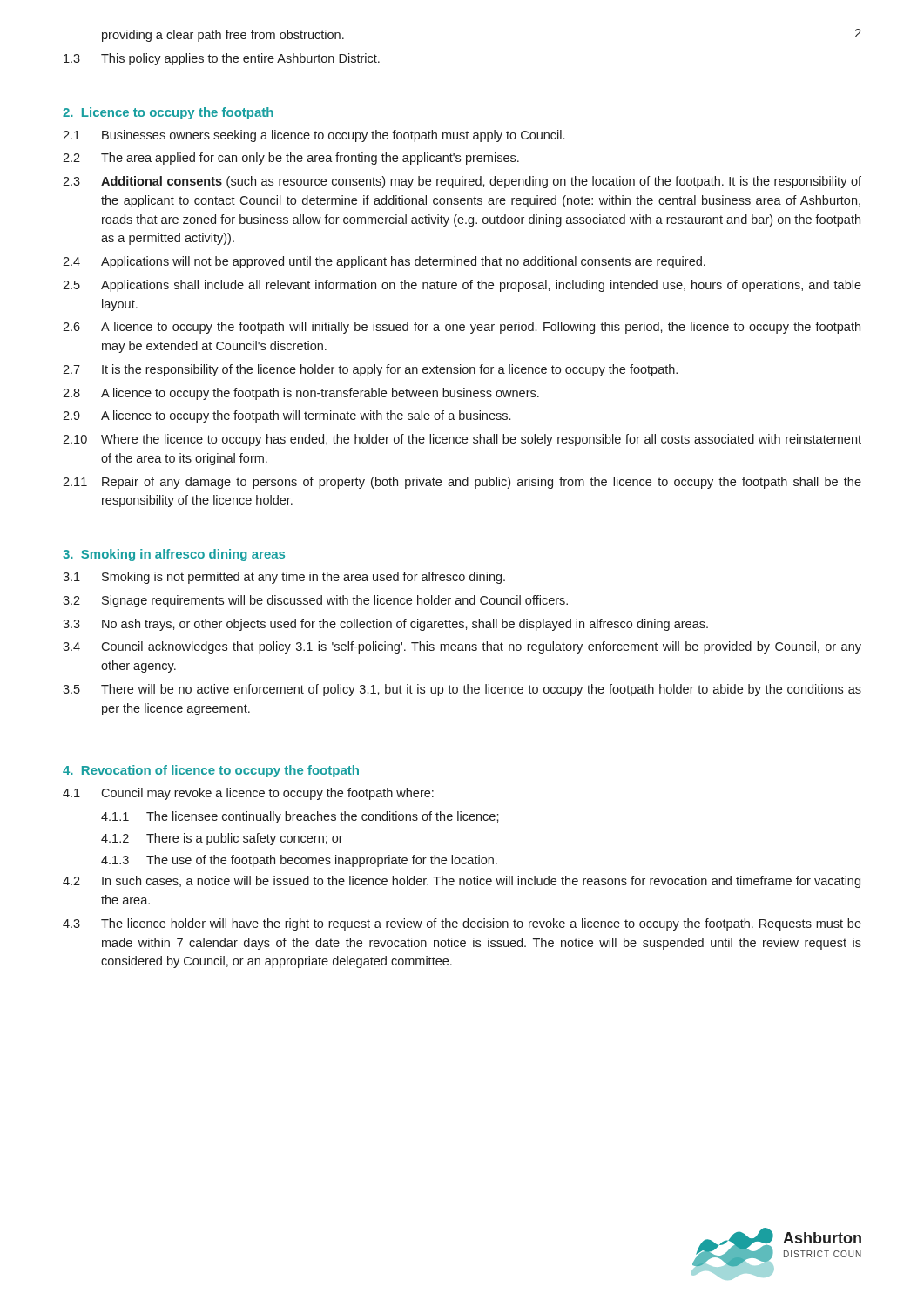Find the region starting "2.5 Applications shall include"
Image resolution: width=924 pixels, height=1307 pixels.
click(462, 295)
